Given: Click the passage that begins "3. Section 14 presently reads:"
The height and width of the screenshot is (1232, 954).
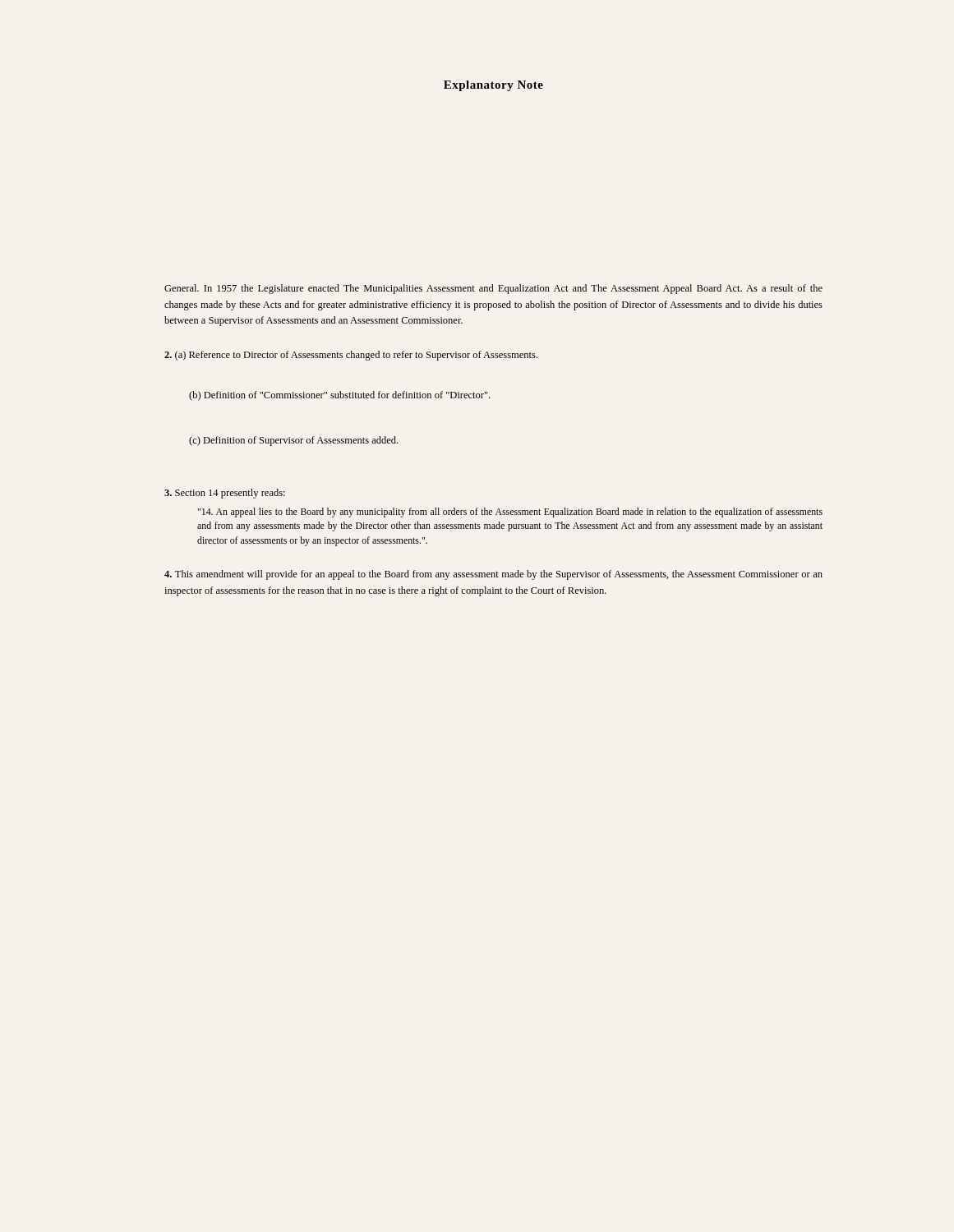Looking at the screenshot, I should pyautogui.click(x=493, y=518).
